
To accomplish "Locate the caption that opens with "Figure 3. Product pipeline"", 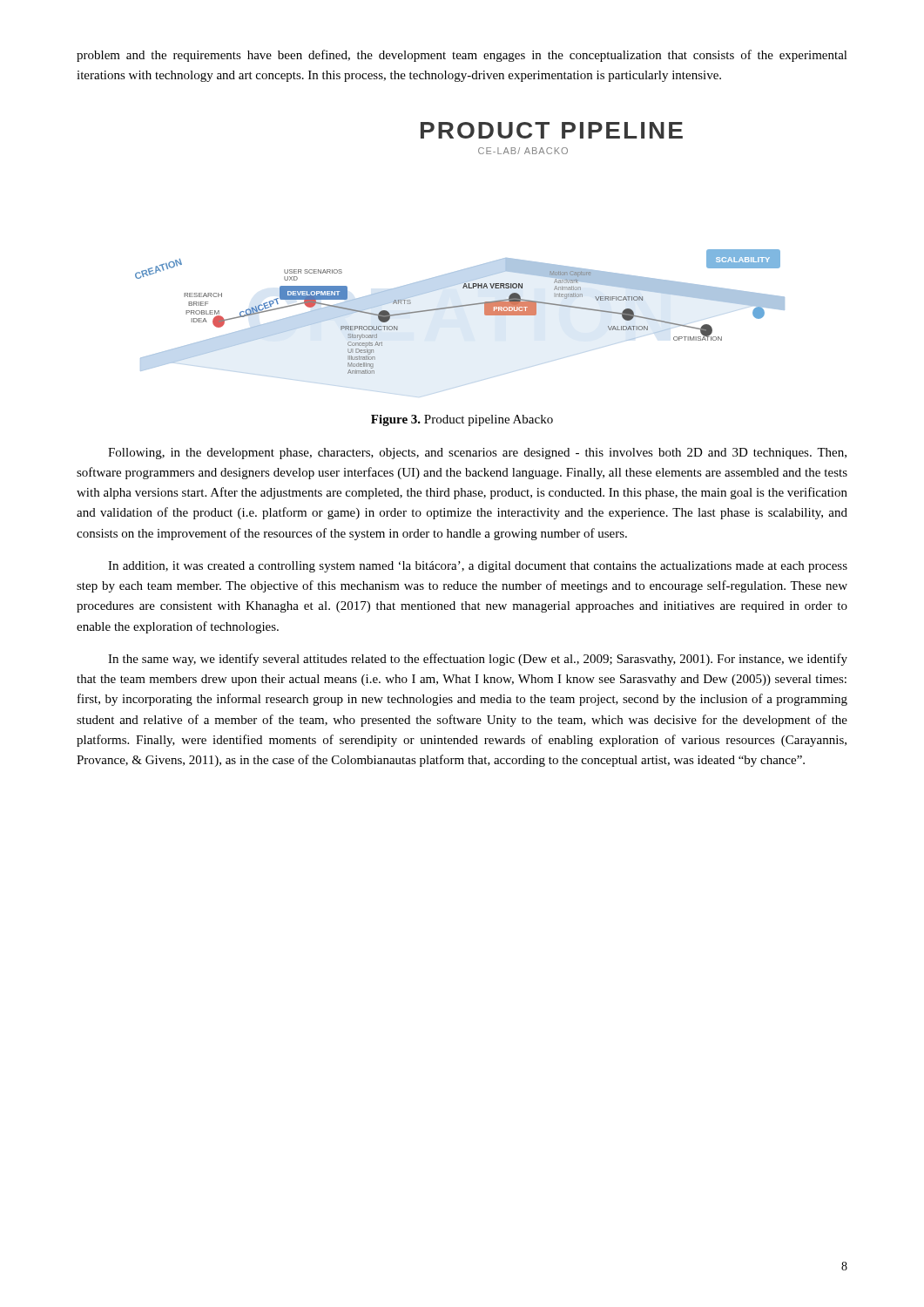I will [x=462, y=419].
